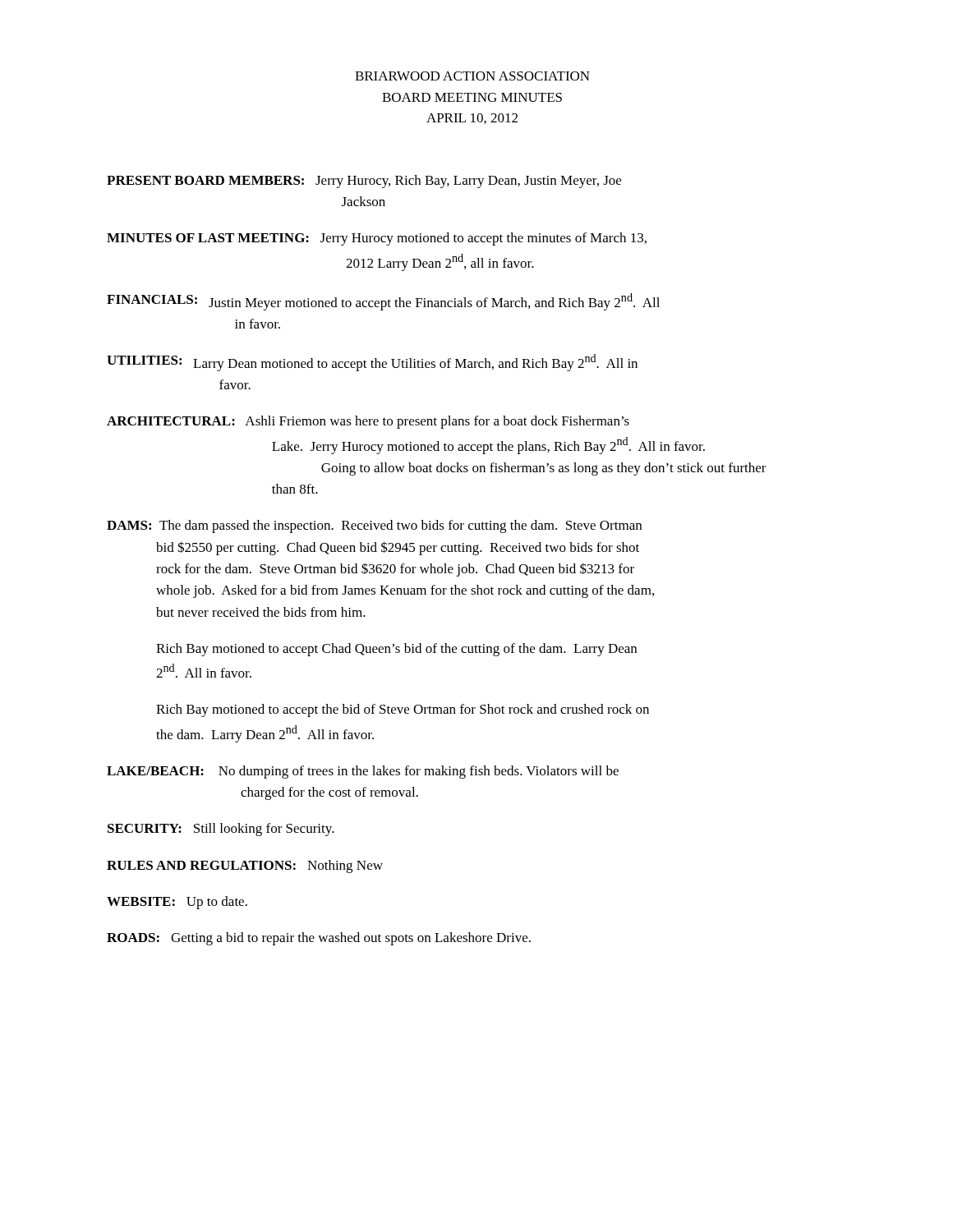Locate the region starting "Rich Bay motioned to accept the"
Viewport: 953px width, 1232px height.
click(403, 722)
